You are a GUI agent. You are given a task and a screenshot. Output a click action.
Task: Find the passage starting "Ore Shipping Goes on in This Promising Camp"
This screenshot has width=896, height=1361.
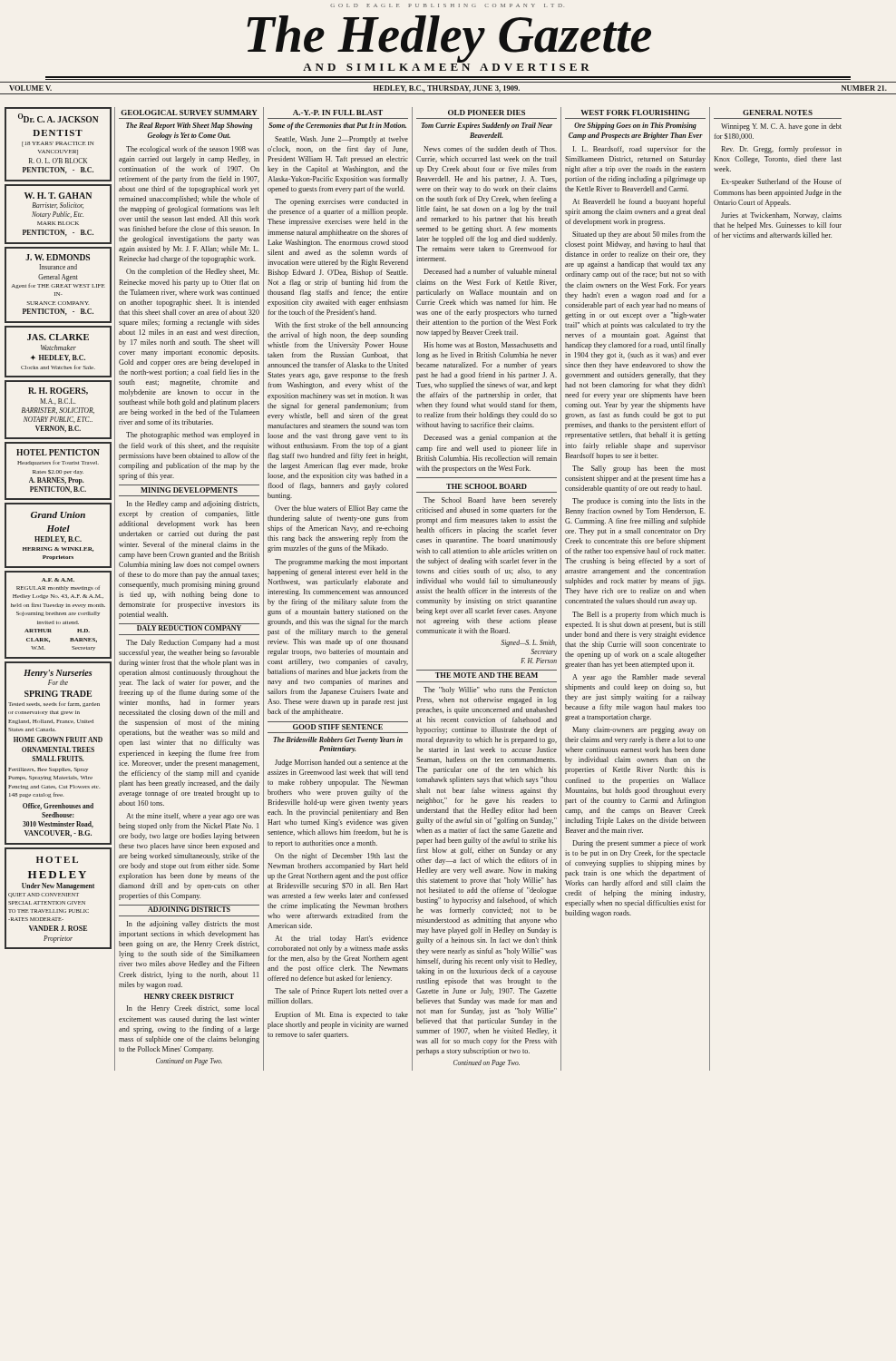[635, 131]
